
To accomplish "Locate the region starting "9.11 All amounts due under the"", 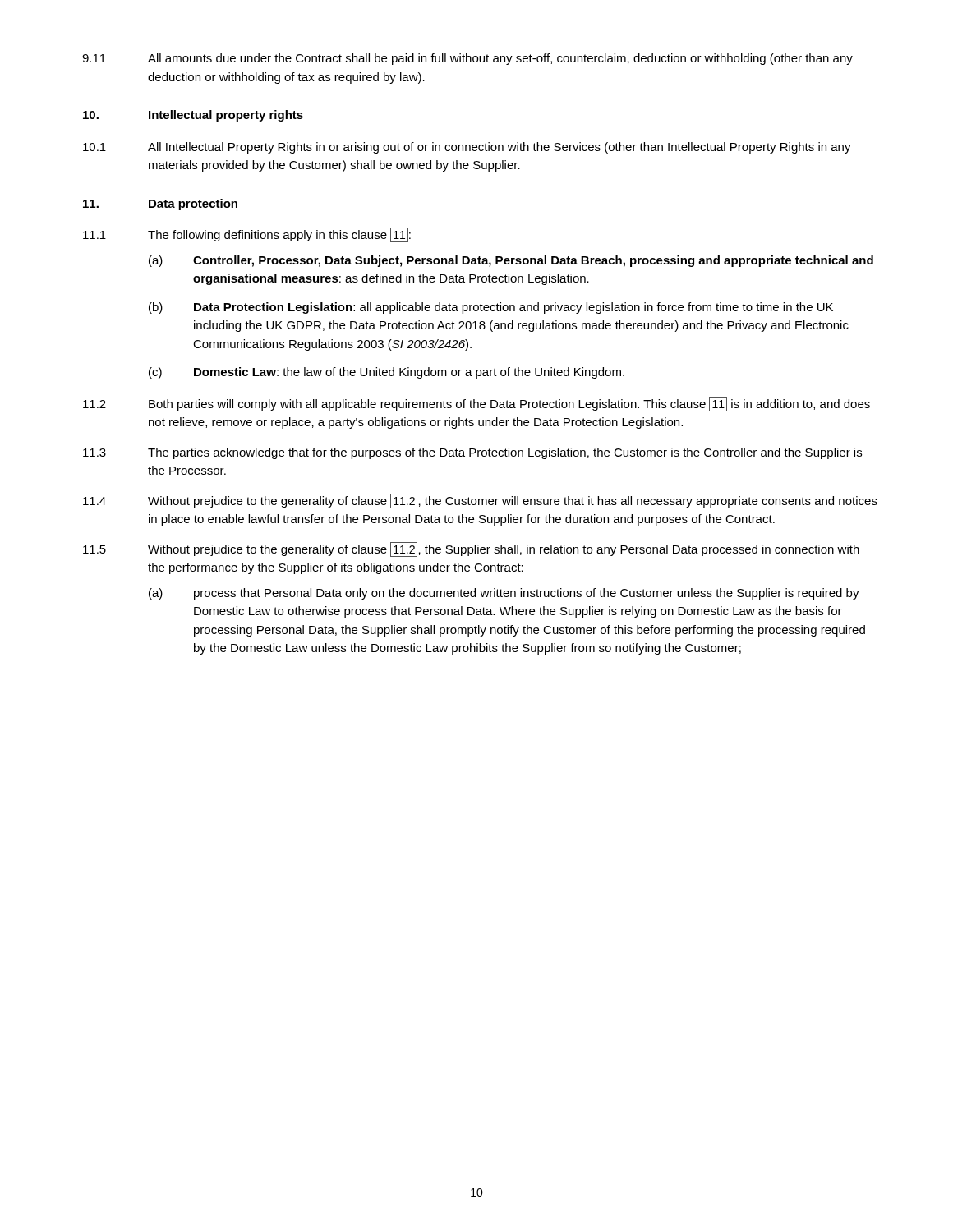I will (x=481, y=68).
